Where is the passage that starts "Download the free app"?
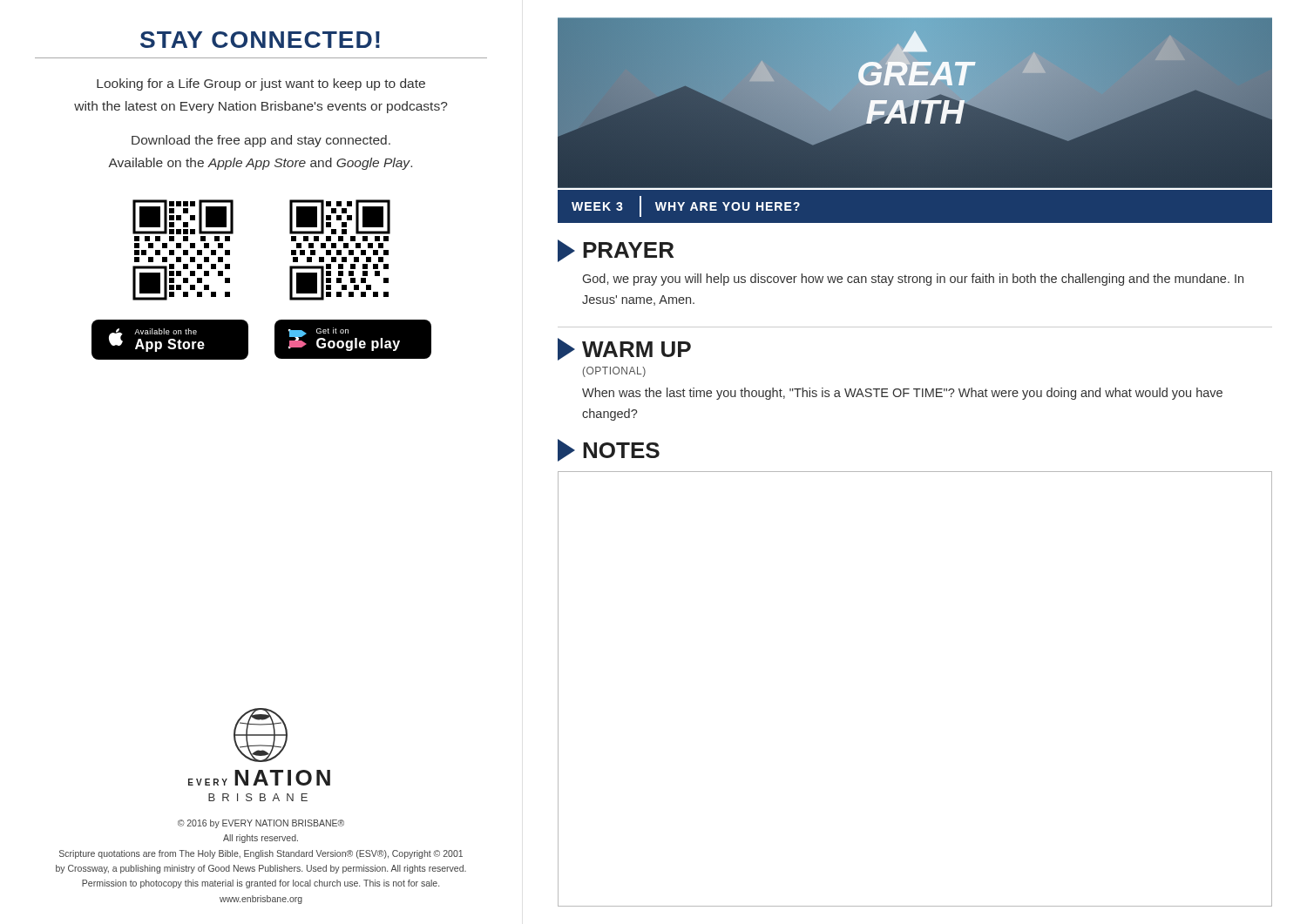This screenshot has height=924, width=1307. [261, 151]
